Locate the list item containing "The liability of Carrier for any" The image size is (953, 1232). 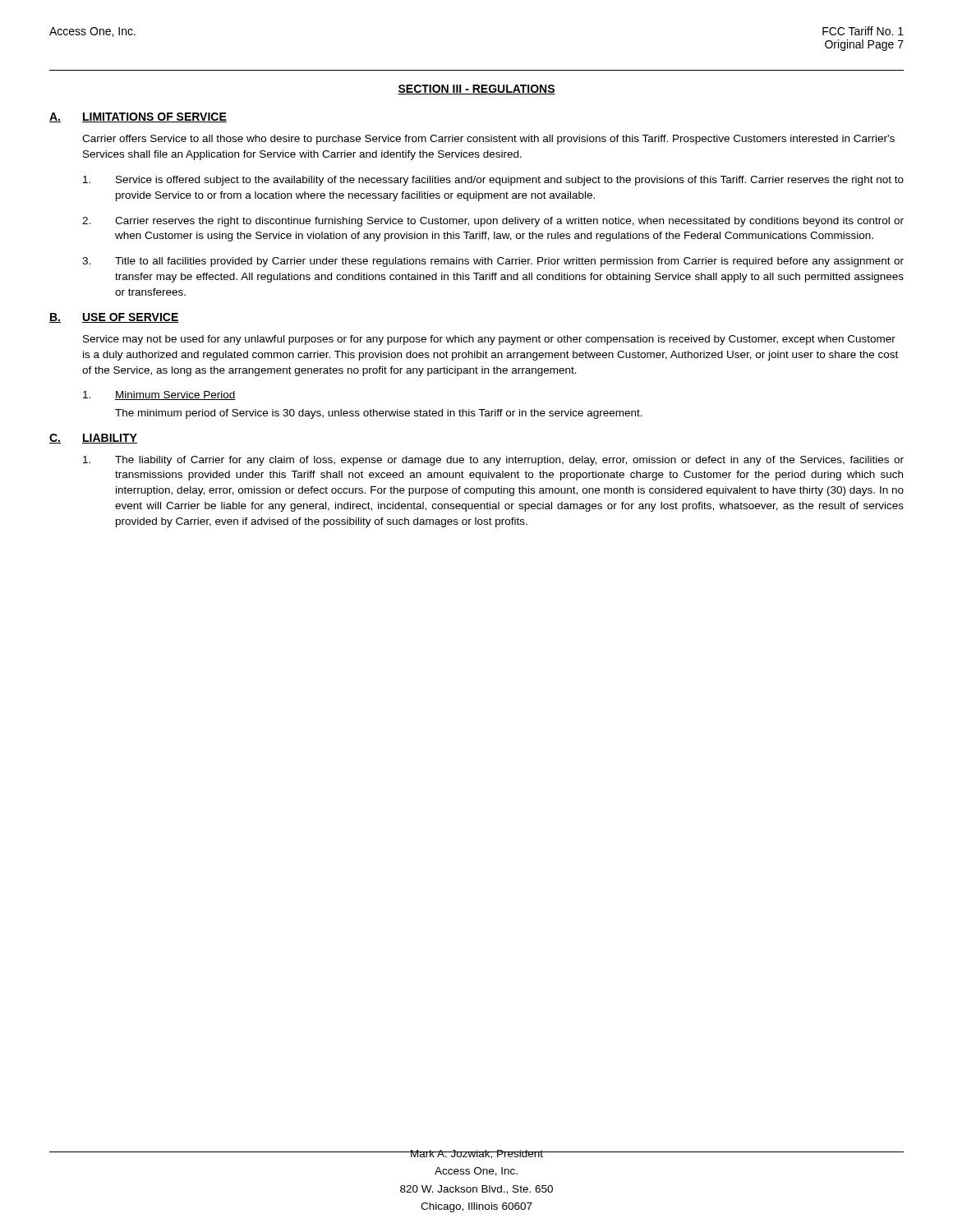point(493,491)
